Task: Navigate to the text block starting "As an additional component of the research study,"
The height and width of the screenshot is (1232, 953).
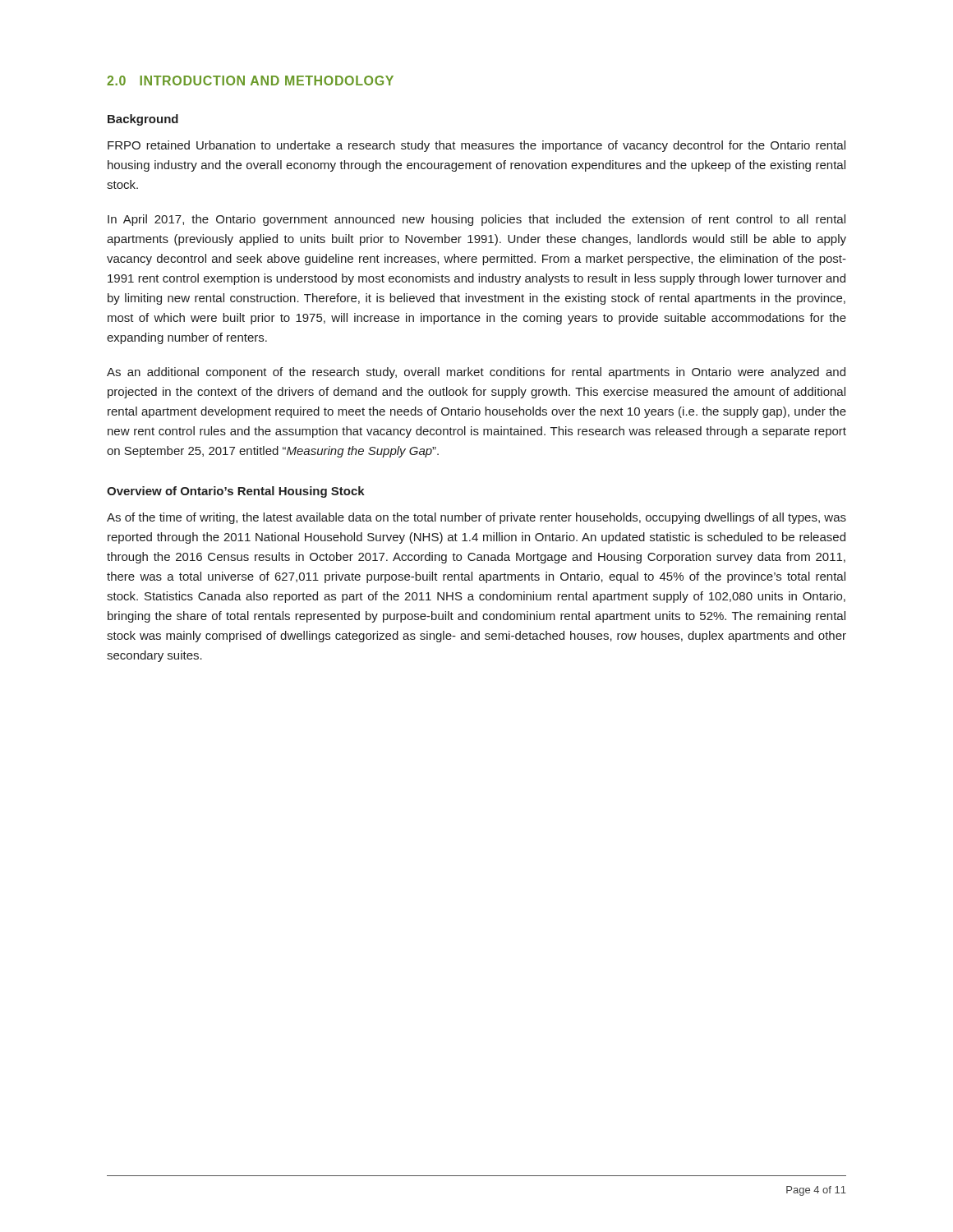Action: point(476,411)
